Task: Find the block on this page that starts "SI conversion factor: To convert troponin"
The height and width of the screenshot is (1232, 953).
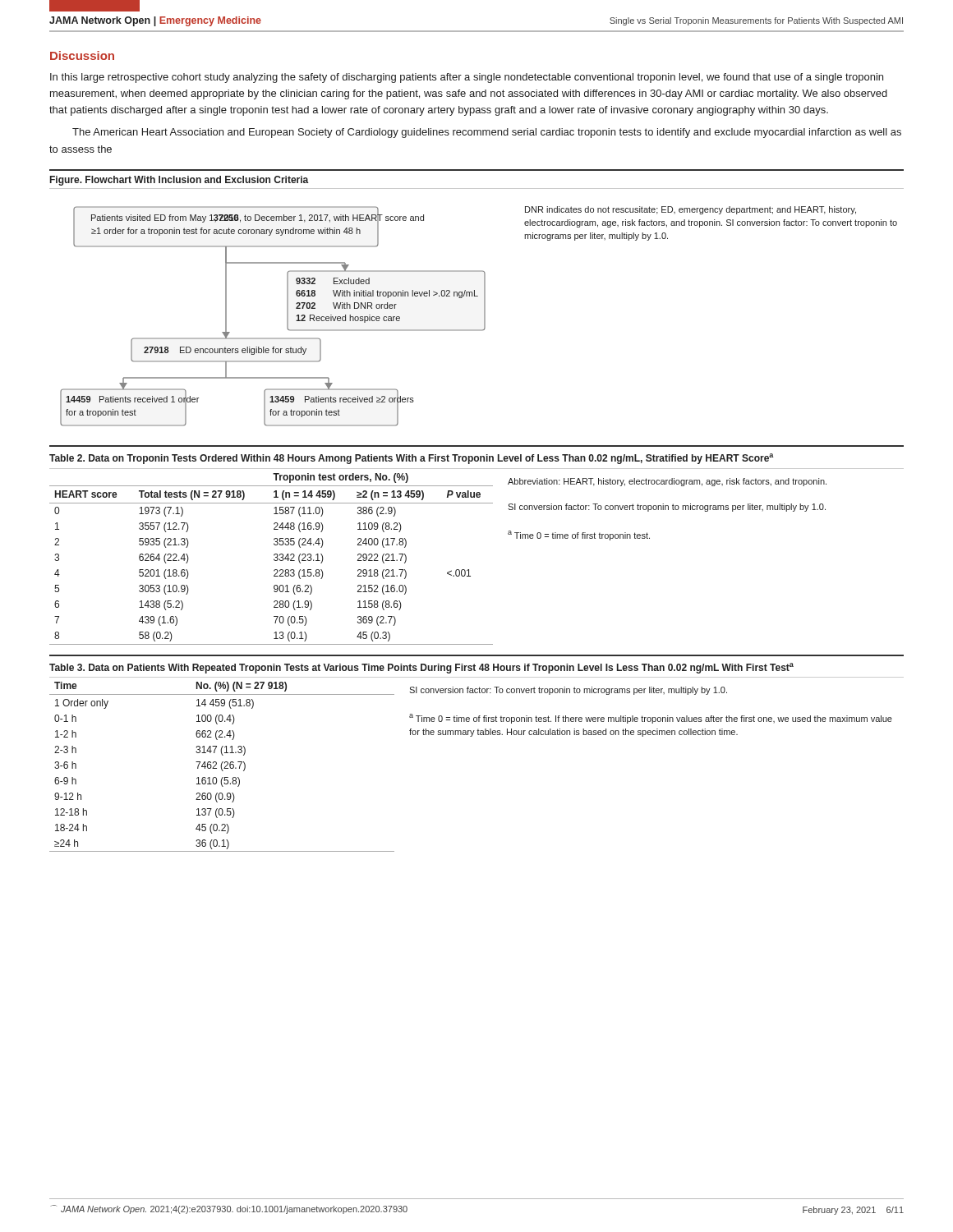Action: point(651,711)
